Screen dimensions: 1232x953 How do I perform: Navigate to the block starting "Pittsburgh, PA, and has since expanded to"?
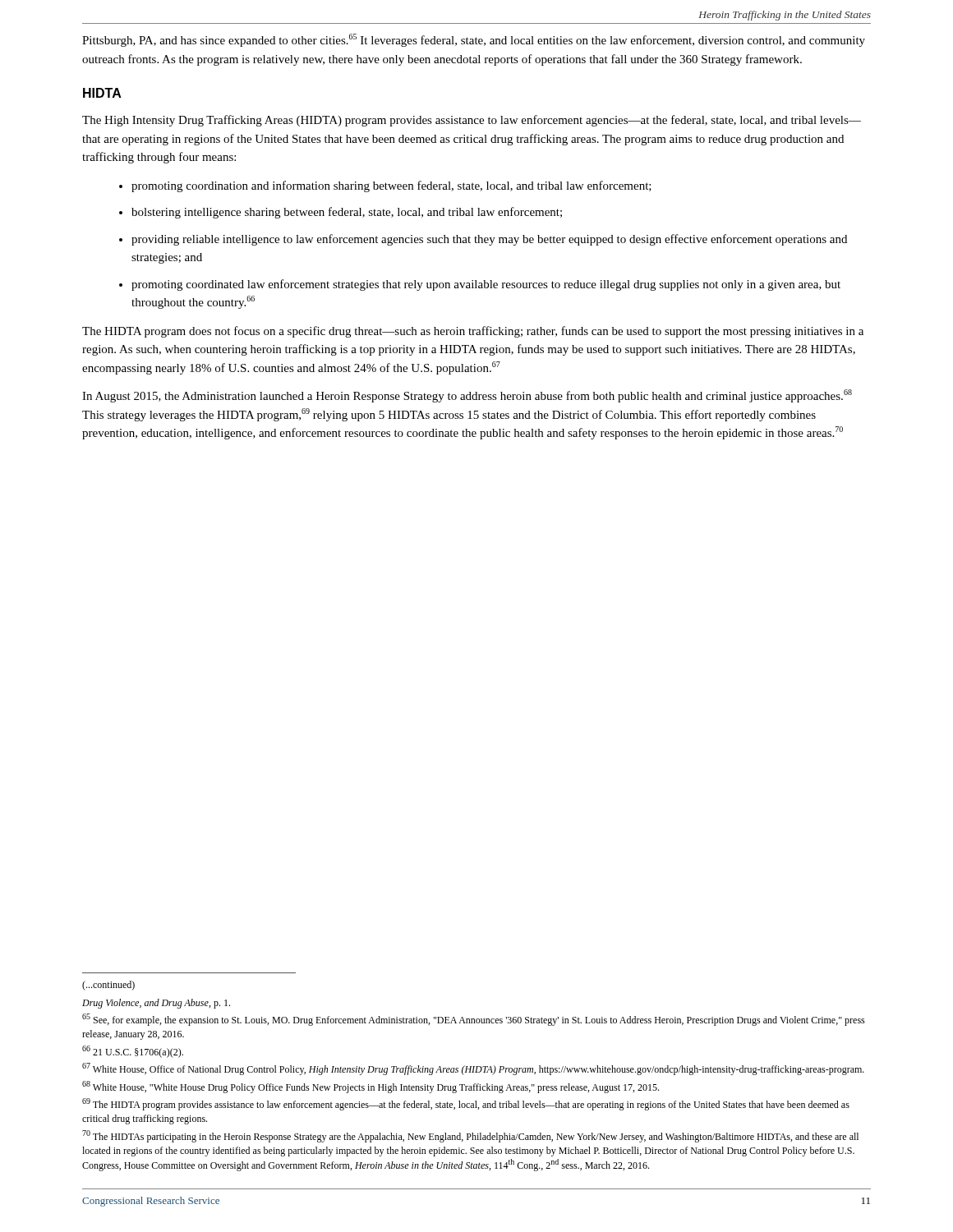tap(476, 50)
